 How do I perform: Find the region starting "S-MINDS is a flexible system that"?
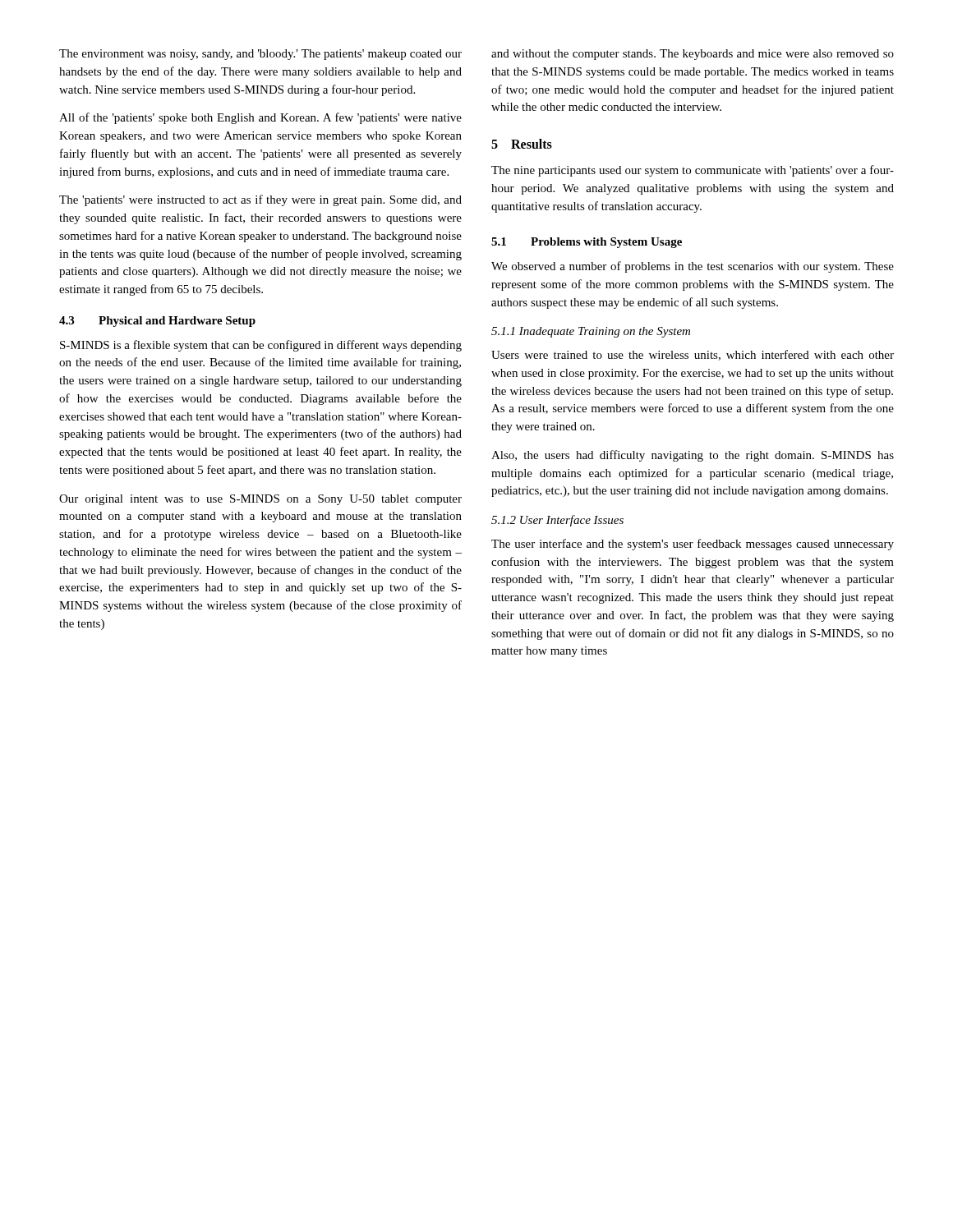point(260,407)
